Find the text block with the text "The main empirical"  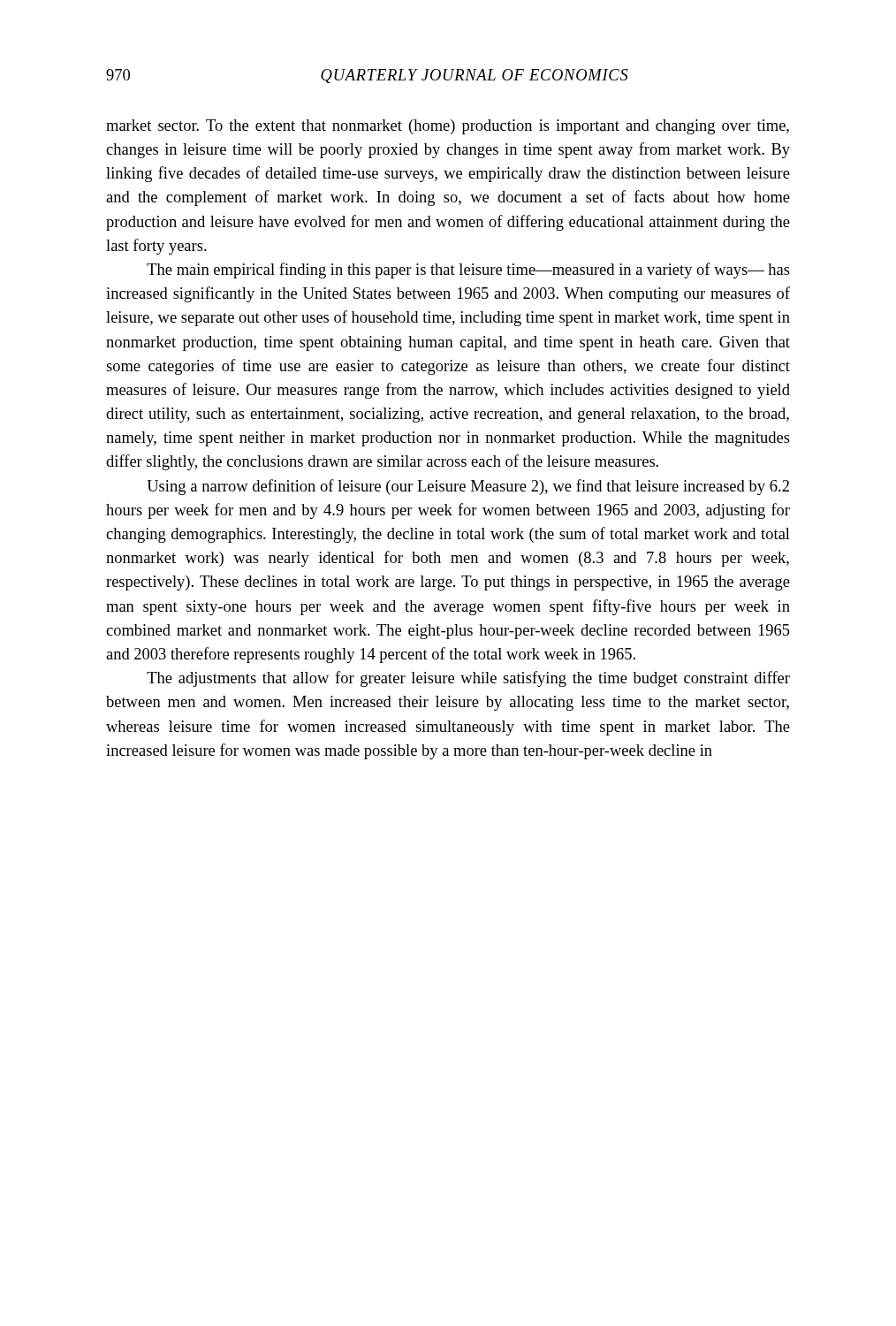coord(448,366)
